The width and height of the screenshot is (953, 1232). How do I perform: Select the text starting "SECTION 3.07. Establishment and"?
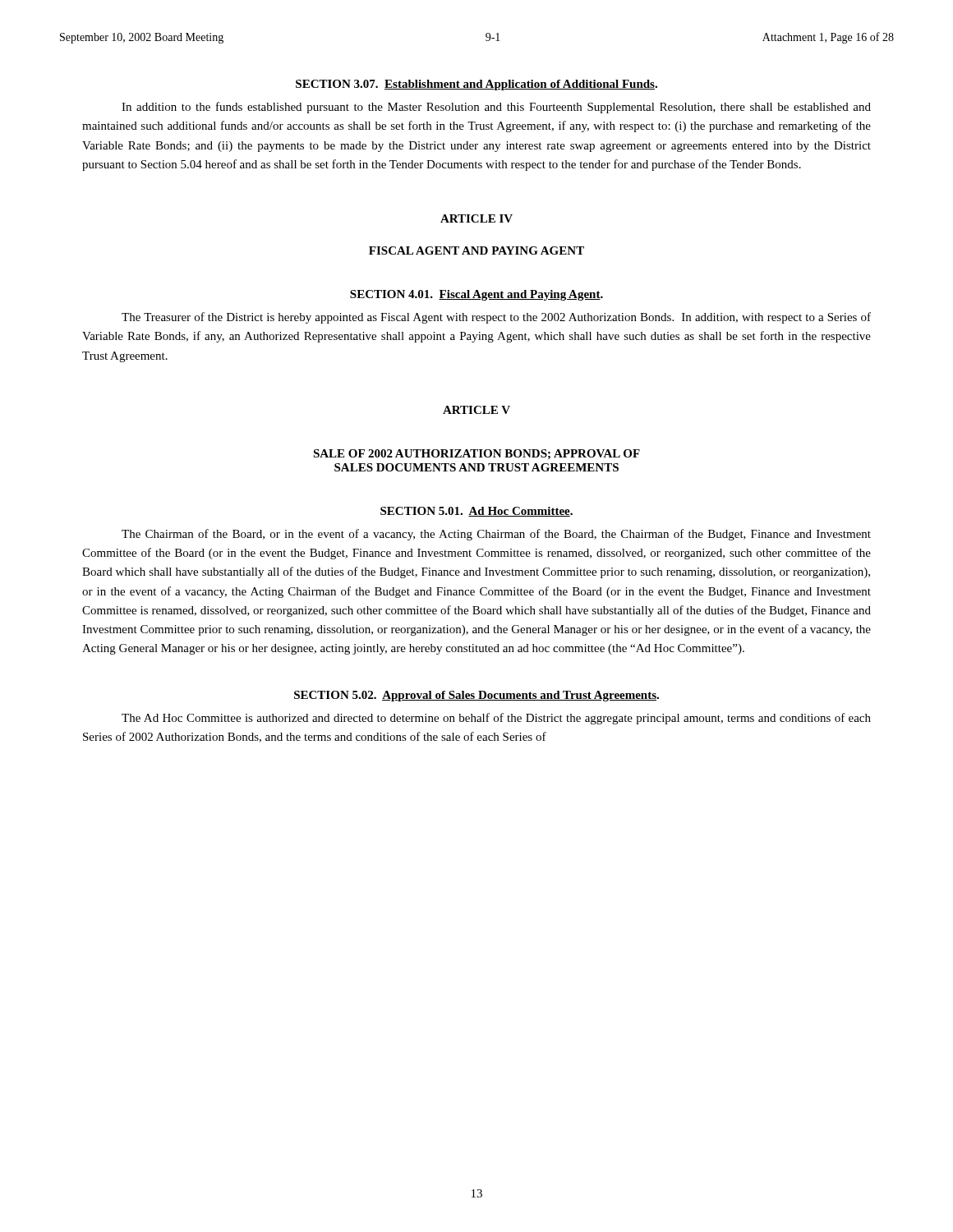coord(476,84)
